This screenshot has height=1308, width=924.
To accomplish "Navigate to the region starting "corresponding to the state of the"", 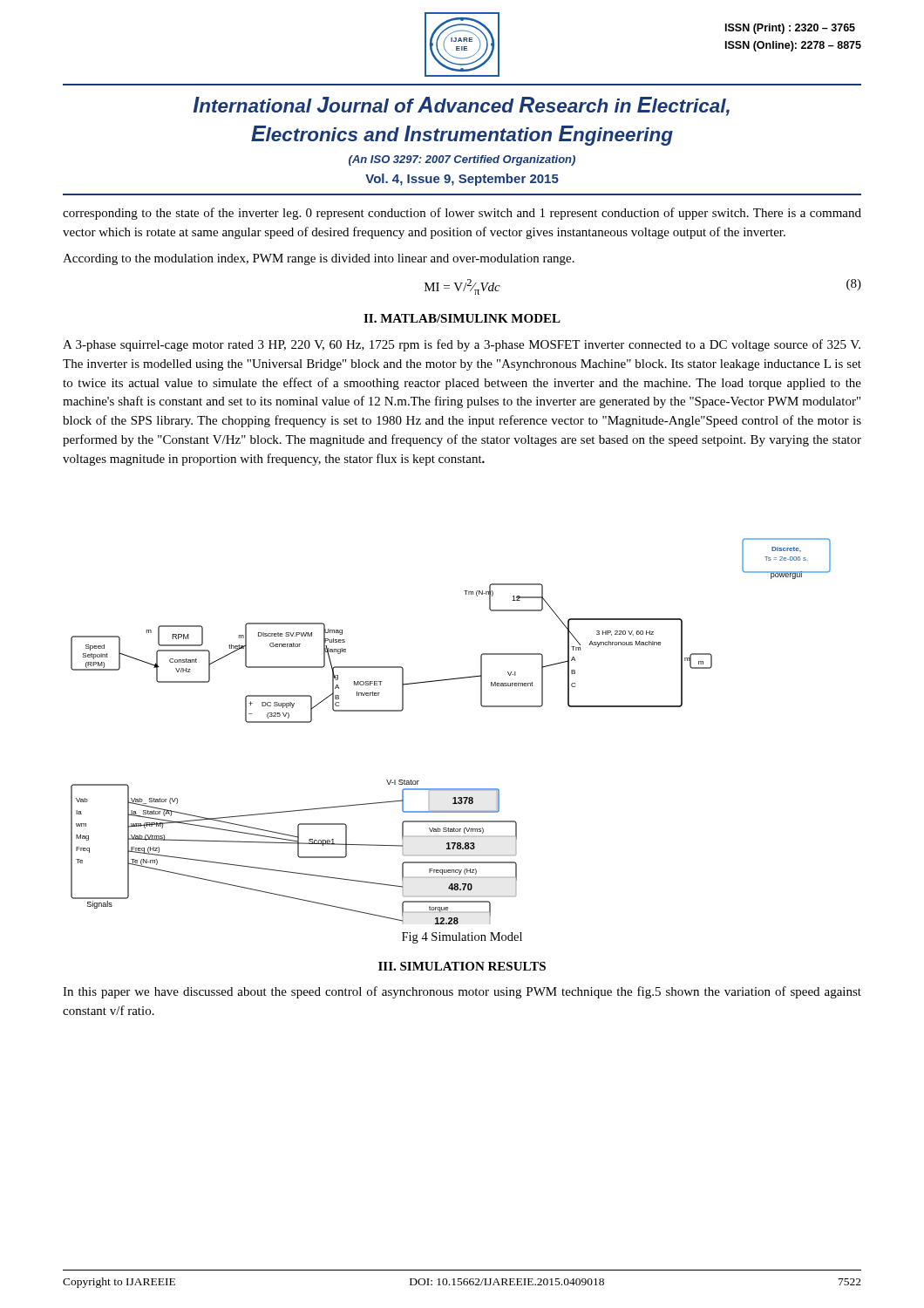I will [462, 222].
